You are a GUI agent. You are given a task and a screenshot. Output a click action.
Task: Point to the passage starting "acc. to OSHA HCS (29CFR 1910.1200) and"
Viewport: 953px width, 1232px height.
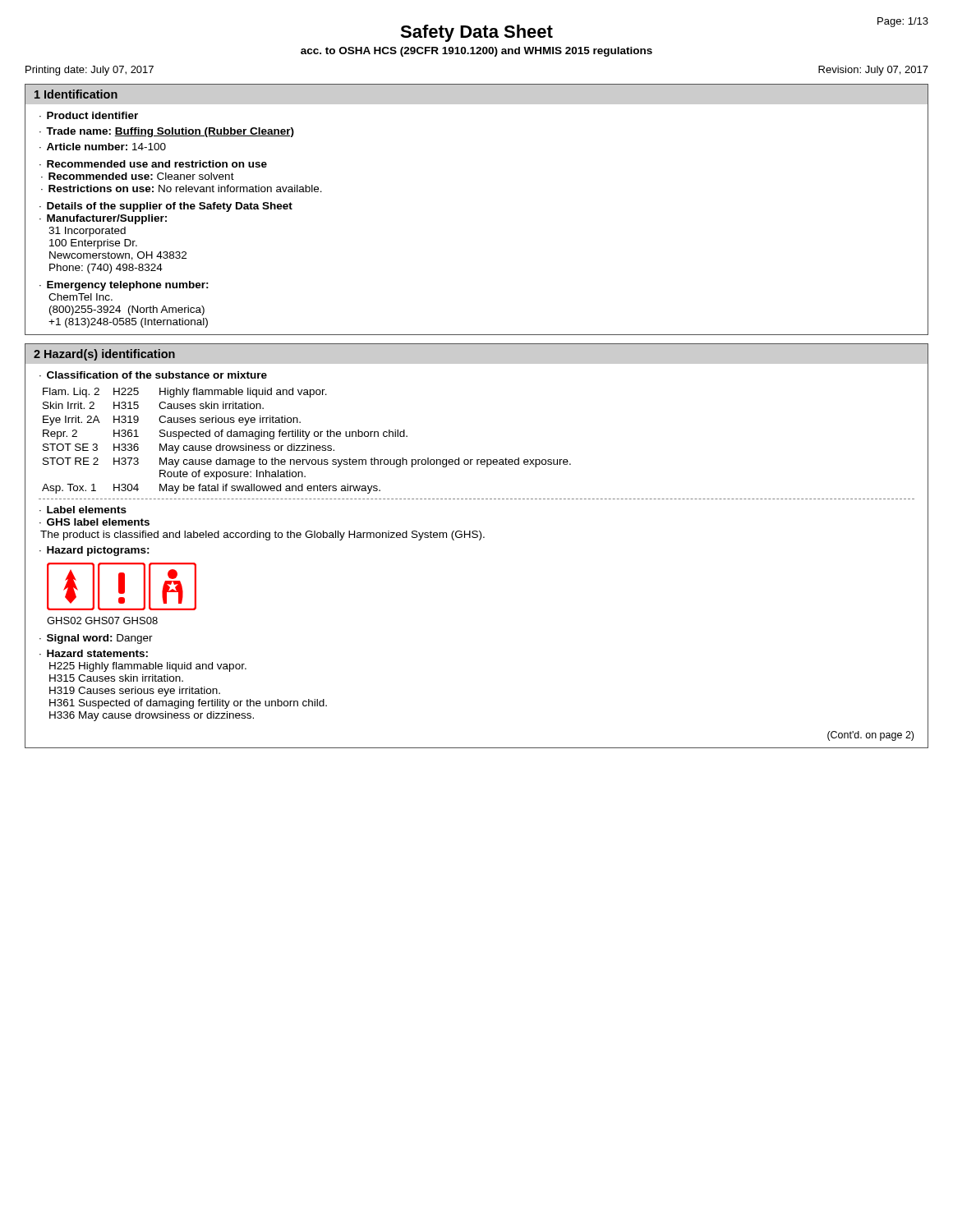(476, 51)
